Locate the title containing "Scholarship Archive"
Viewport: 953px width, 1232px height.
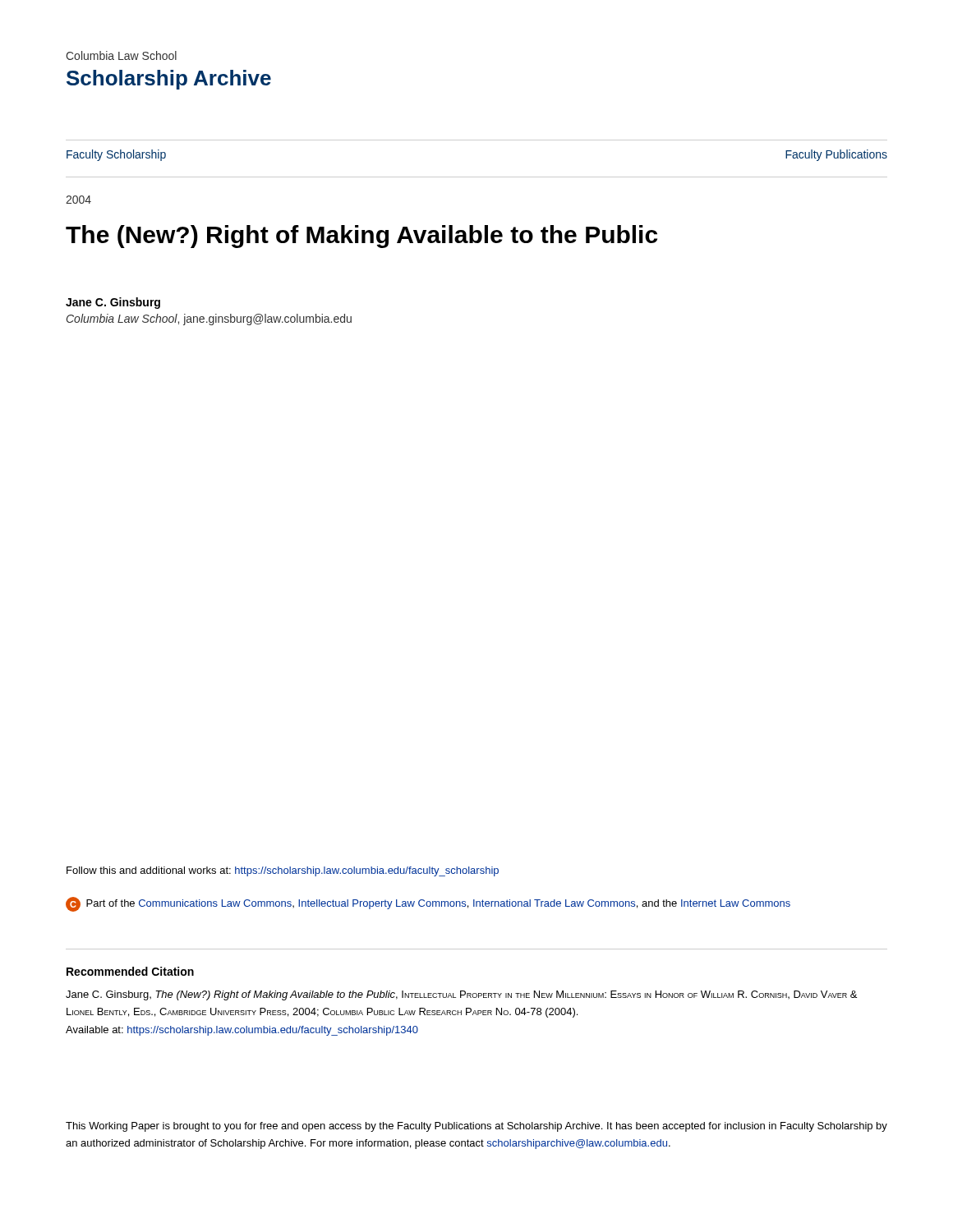(169, 78)
